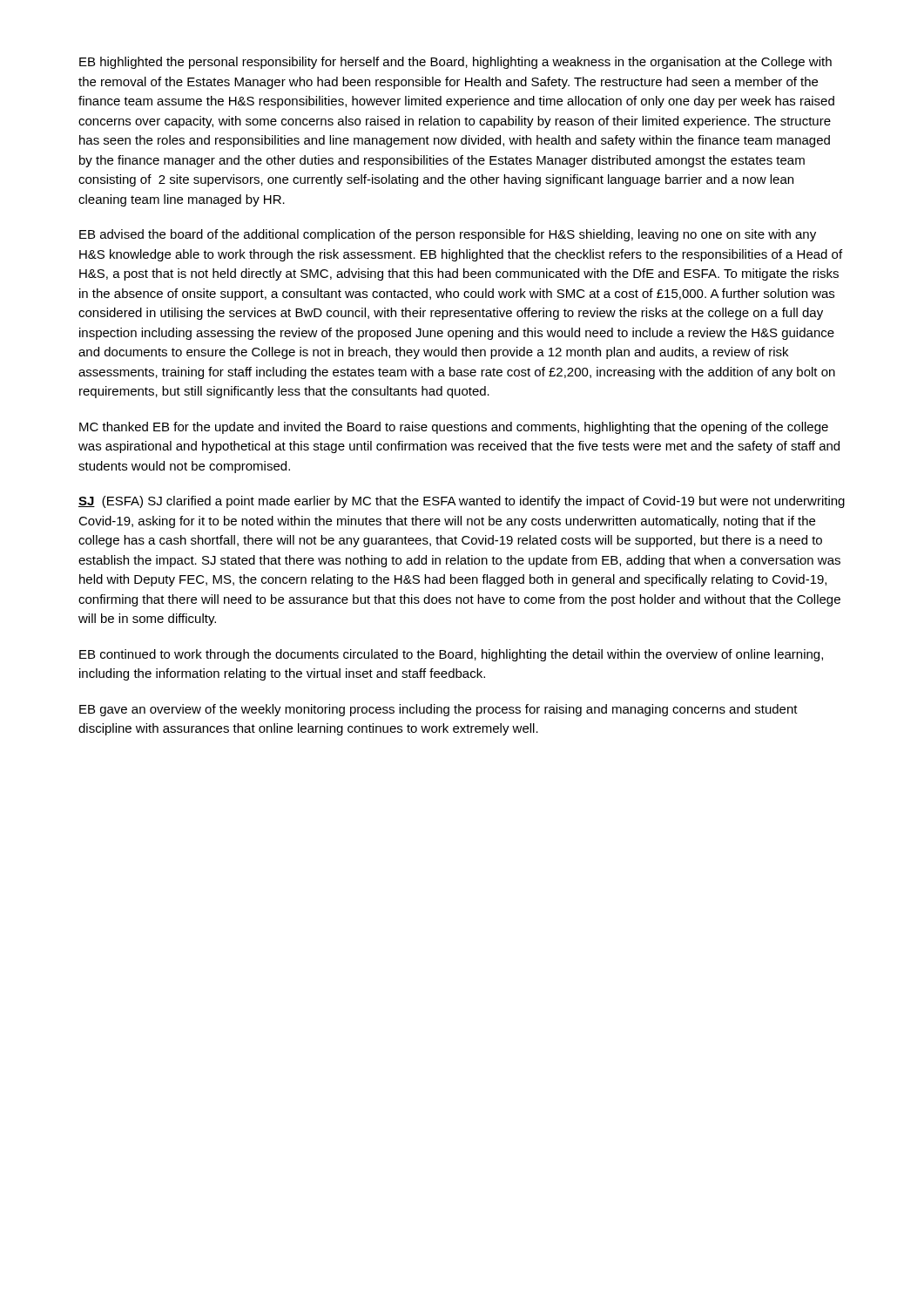Where is the passage that starts "EB highlighted the personal responsibility"?

coord(457,130)
